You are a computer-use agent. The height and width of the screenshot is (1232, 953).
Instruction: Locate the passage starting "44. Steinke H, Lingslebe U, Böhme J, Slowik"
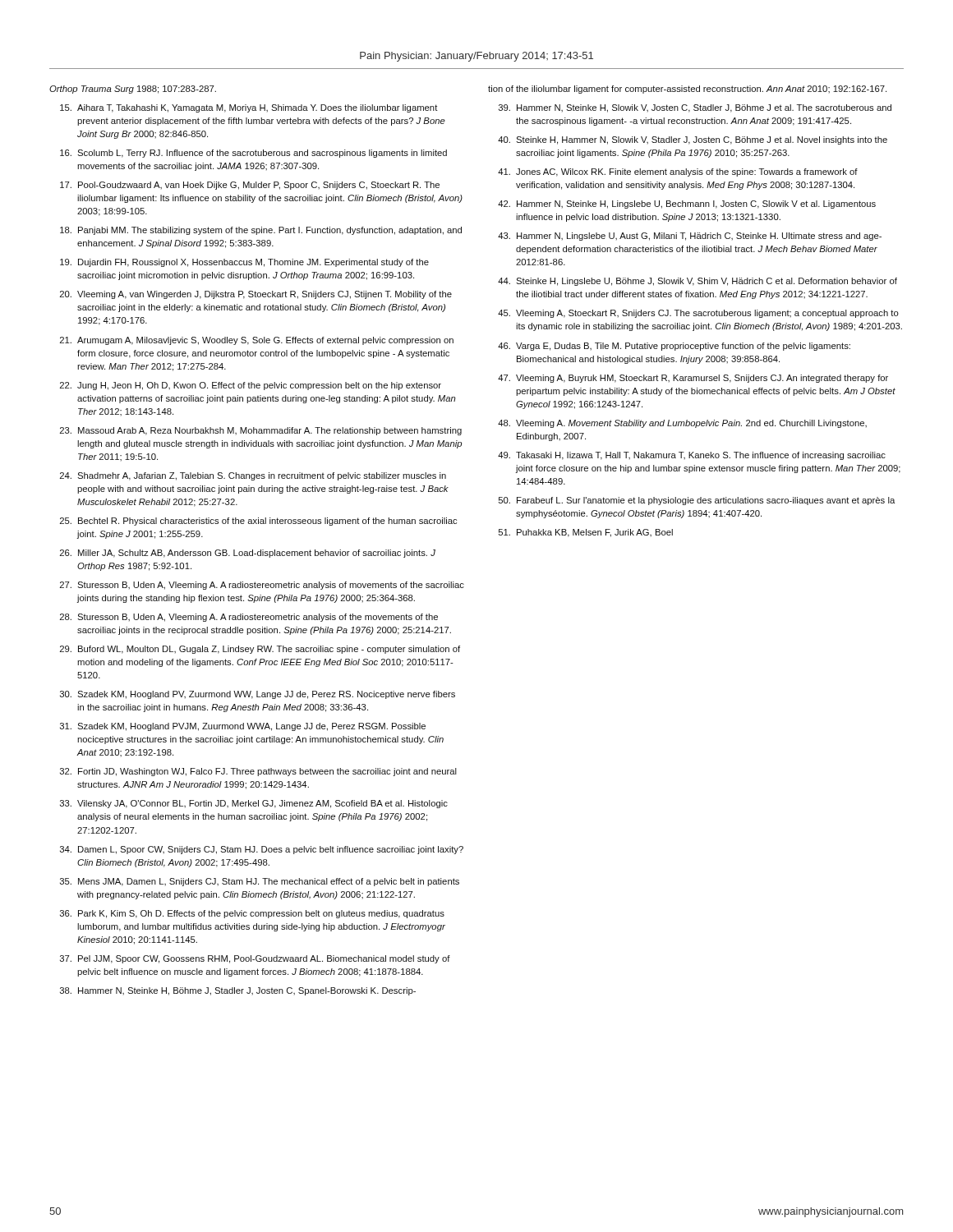696,288
